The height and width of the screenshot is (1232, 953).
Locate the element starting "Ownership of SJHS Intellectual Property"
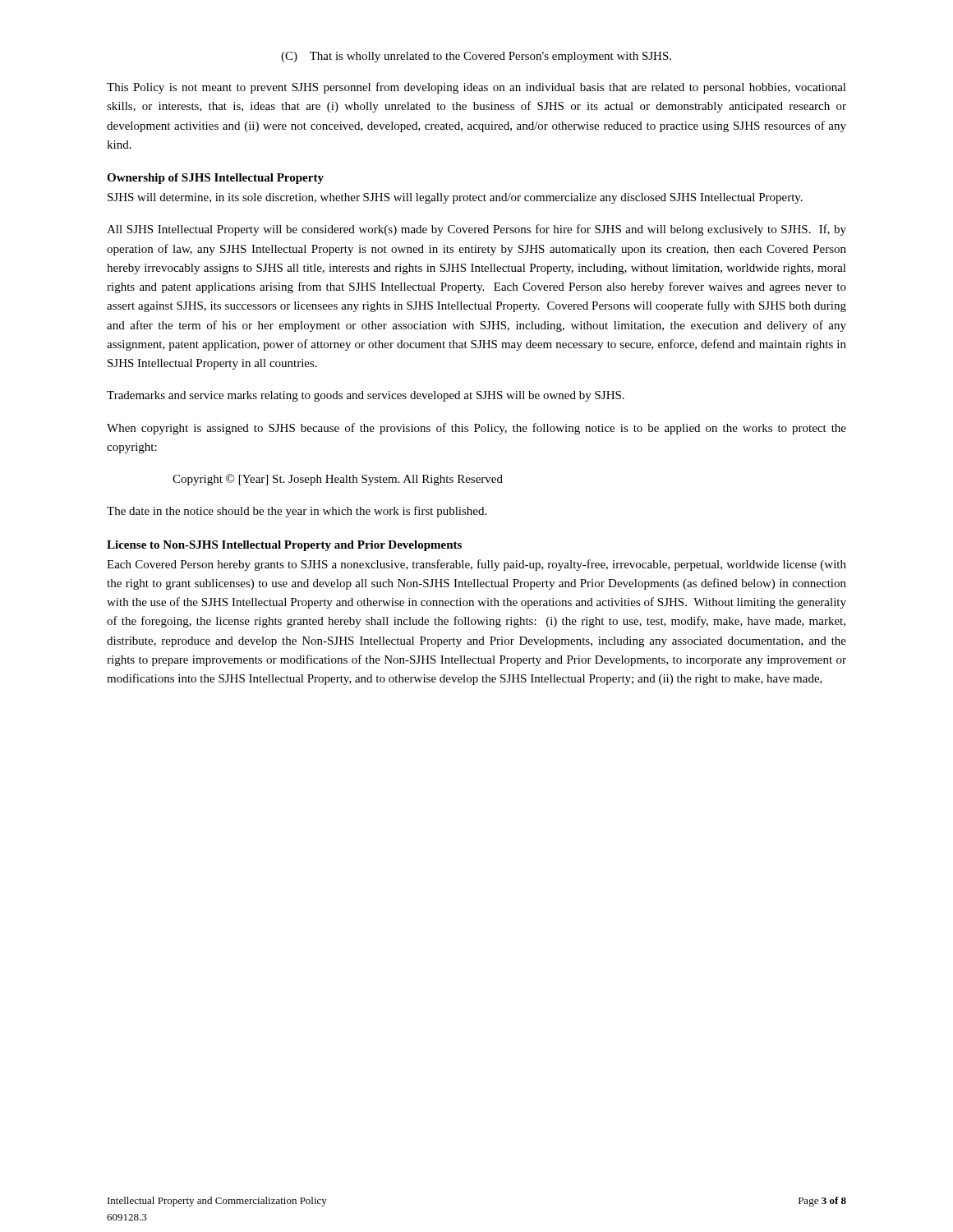215,177
